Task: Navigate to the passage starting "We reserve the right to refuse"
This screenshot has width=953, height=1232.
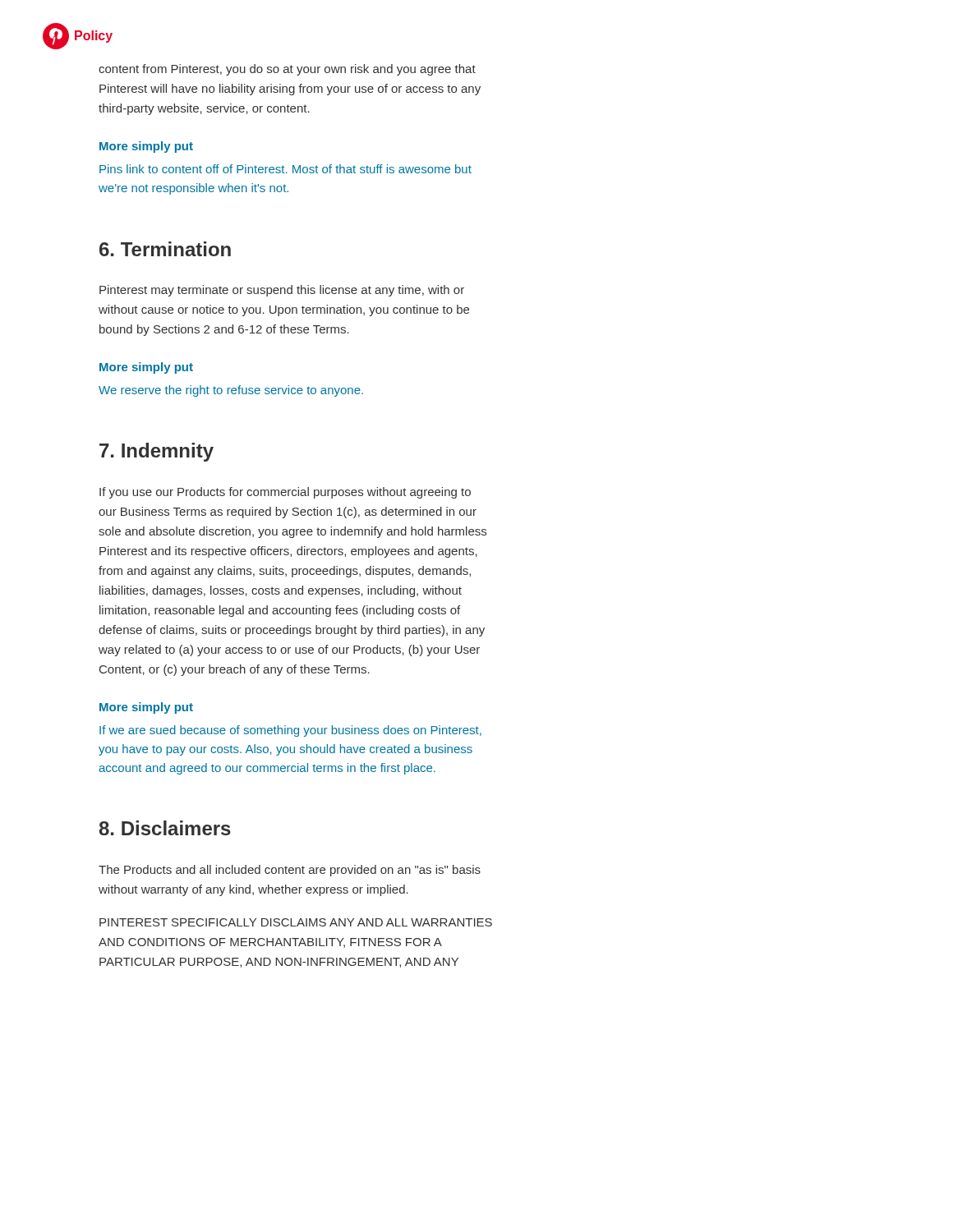Action: (231, 390)
